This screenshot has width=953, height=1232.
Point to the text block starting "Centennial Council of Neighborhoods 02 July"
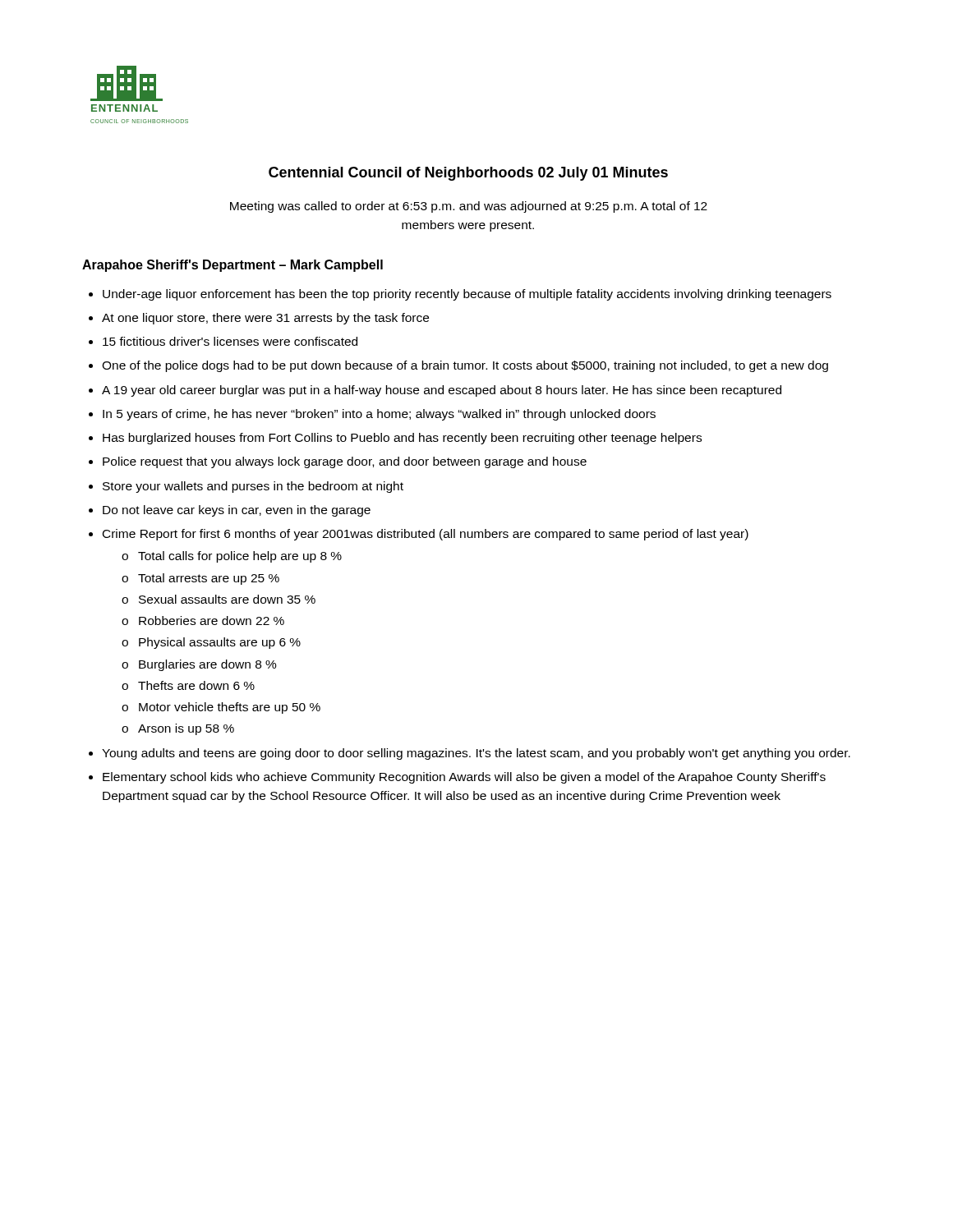468,172
